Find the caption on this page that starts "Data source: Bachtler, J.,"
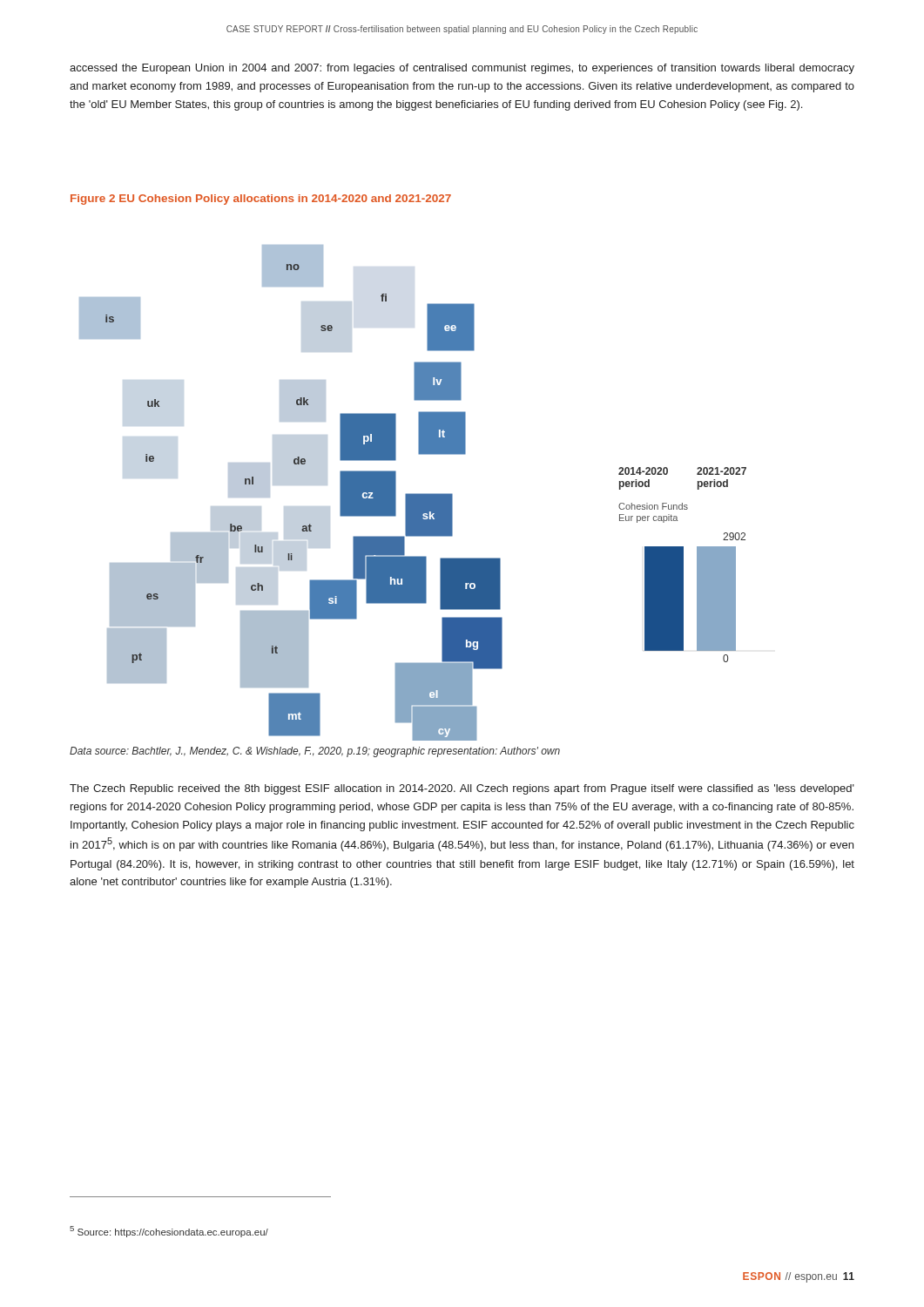The height and width of the screenshot is (1307, 924). click(x=315, y=751)
